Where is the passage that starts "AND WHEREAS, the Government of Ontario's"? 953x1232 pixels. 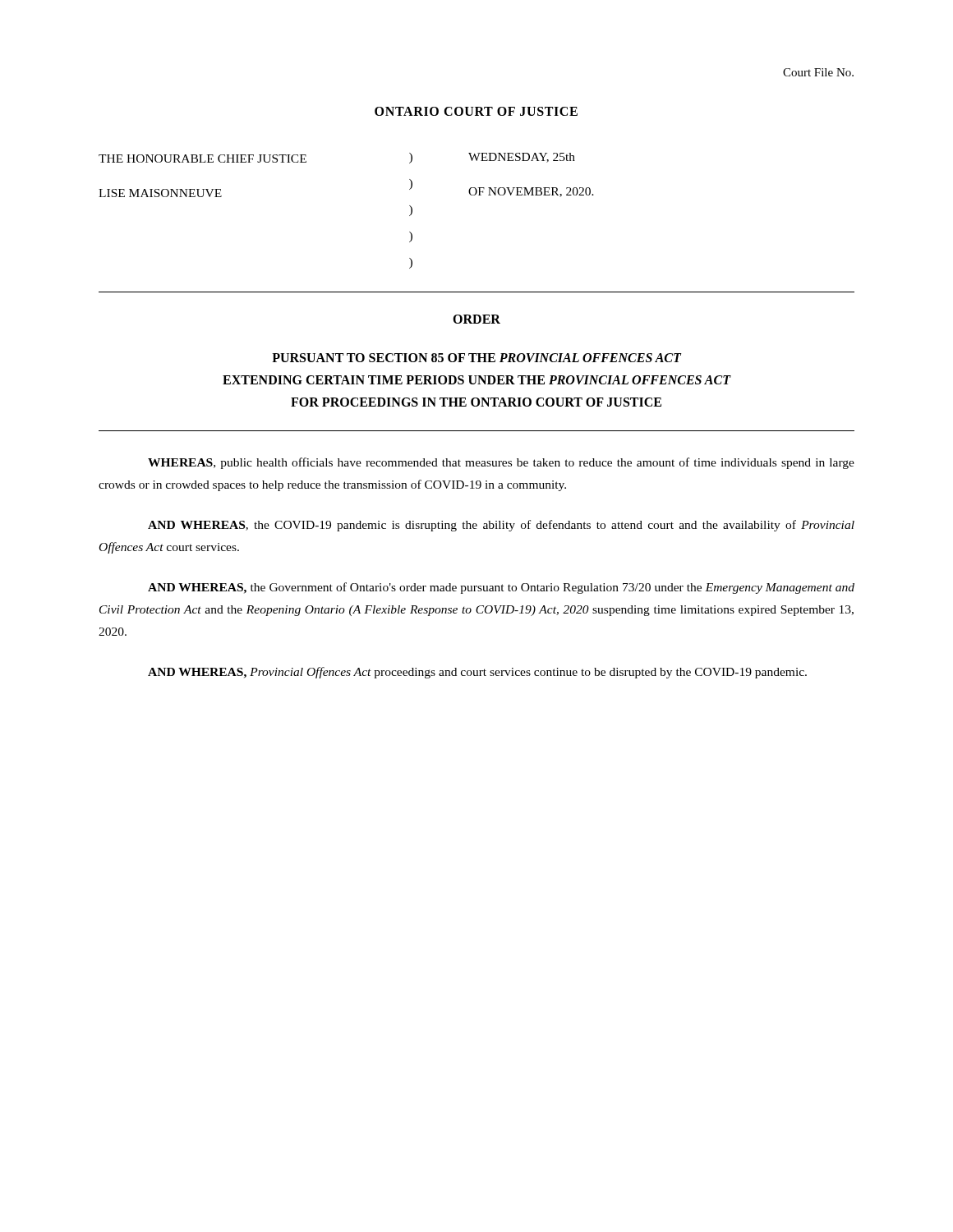[x=476, y=609]
